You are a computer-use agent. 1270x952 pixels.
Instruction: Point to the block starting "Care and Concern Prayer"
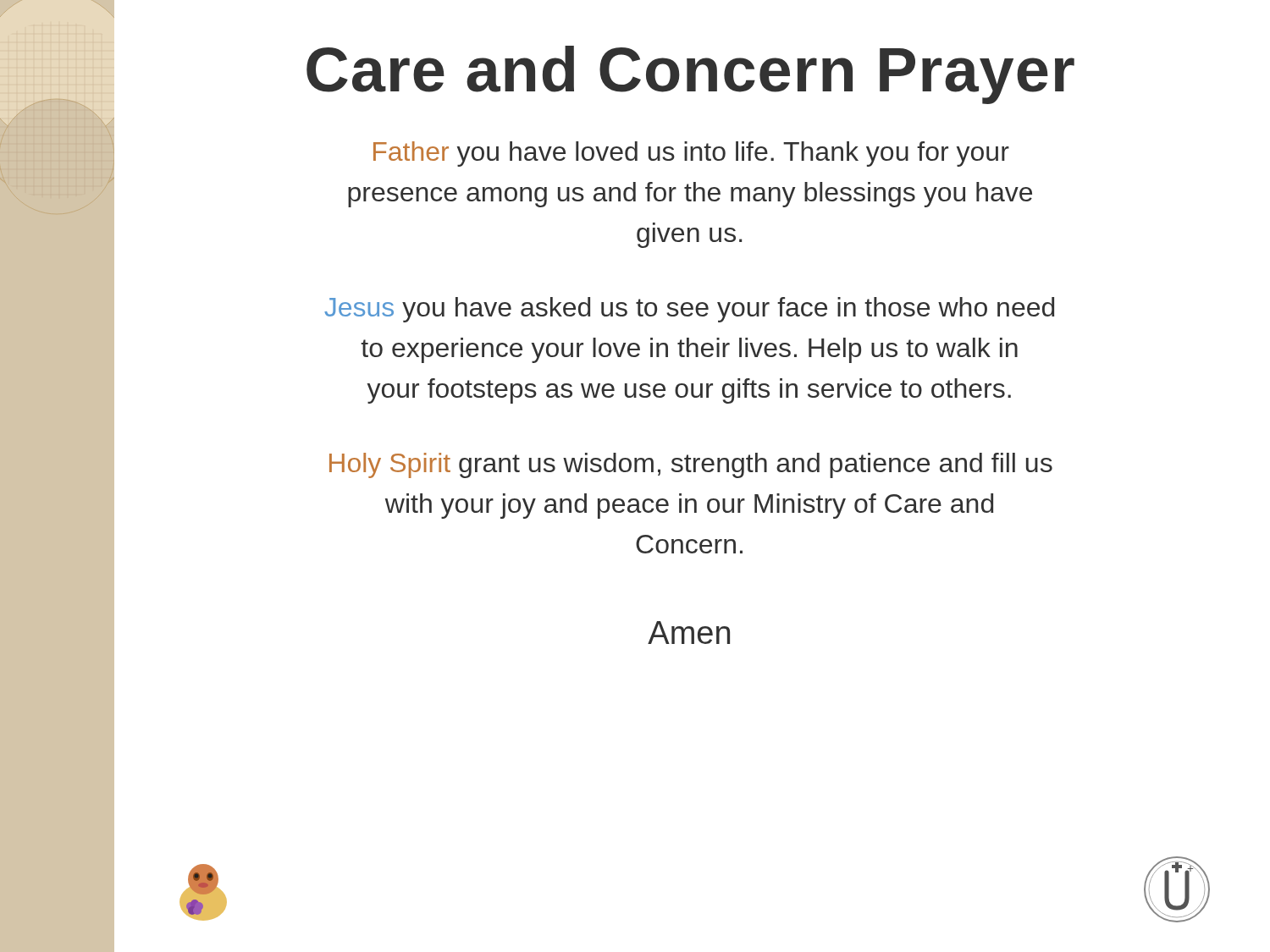coord(690,70)
